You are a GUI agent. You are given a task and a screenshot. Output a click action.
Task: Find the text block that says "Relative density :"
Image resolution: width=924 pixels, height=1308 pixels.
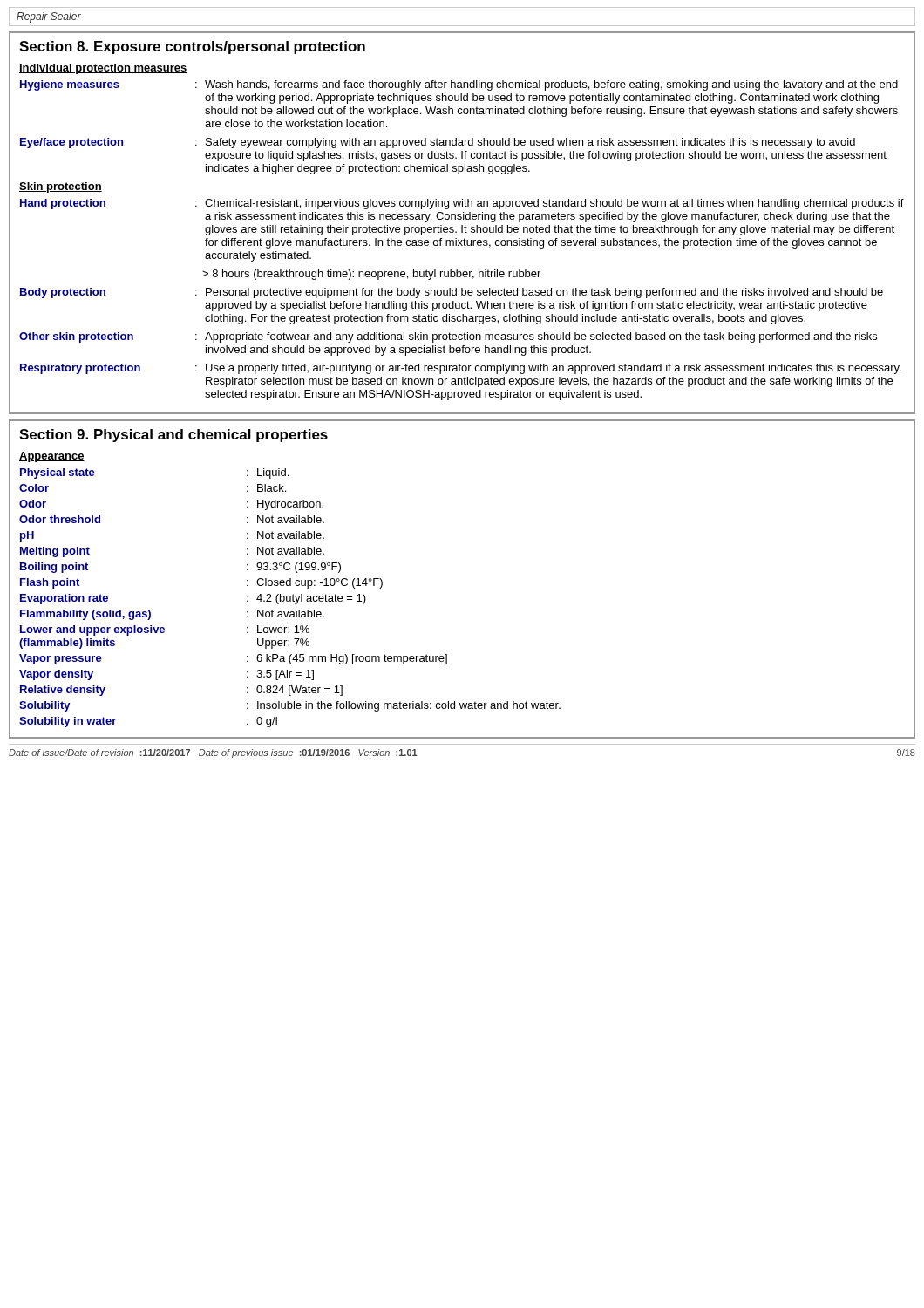tap(70, 690)
